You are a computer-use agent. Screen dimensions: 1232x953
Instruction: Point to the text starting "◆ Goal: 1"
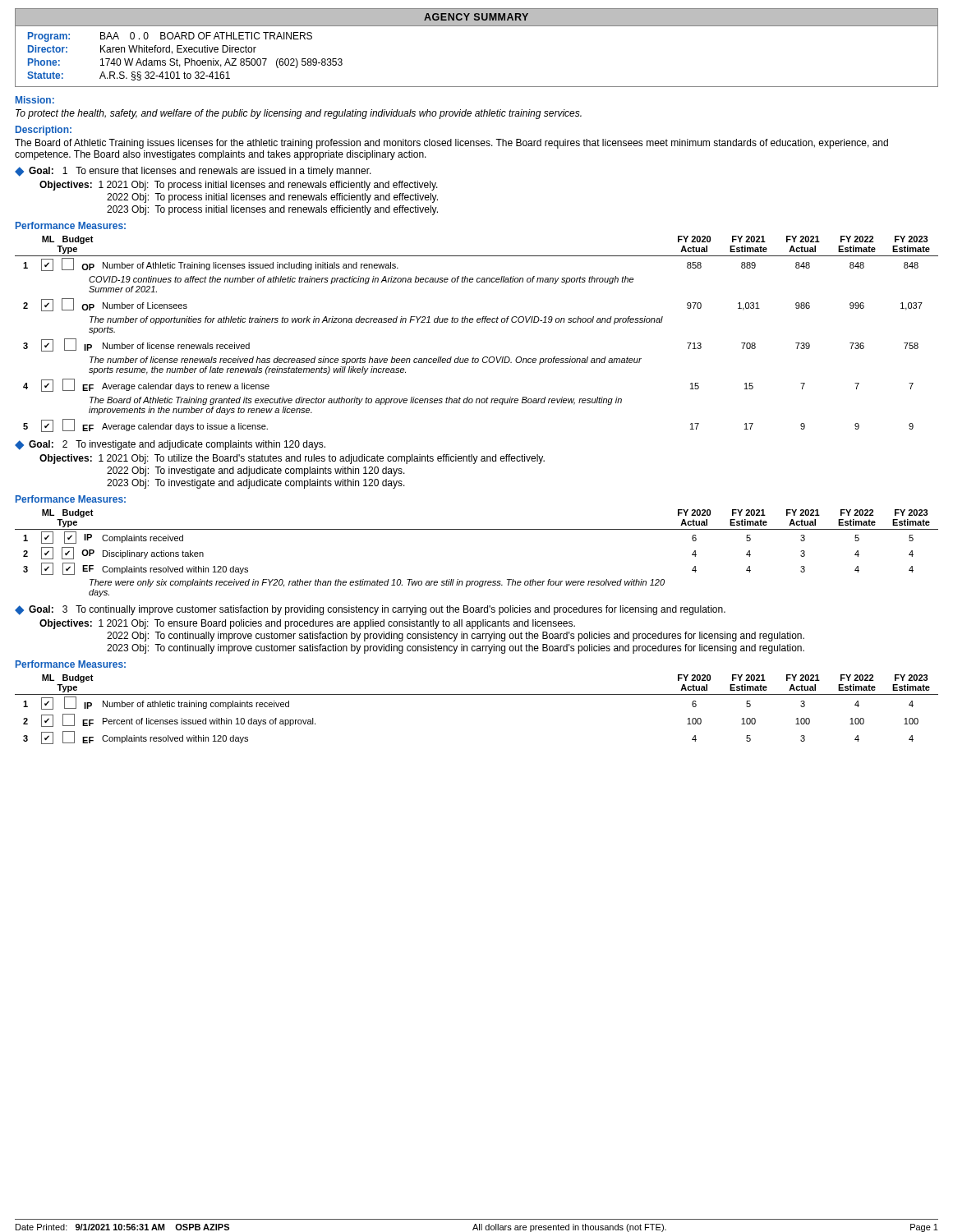pyautogui.click(x=193, y=172)
